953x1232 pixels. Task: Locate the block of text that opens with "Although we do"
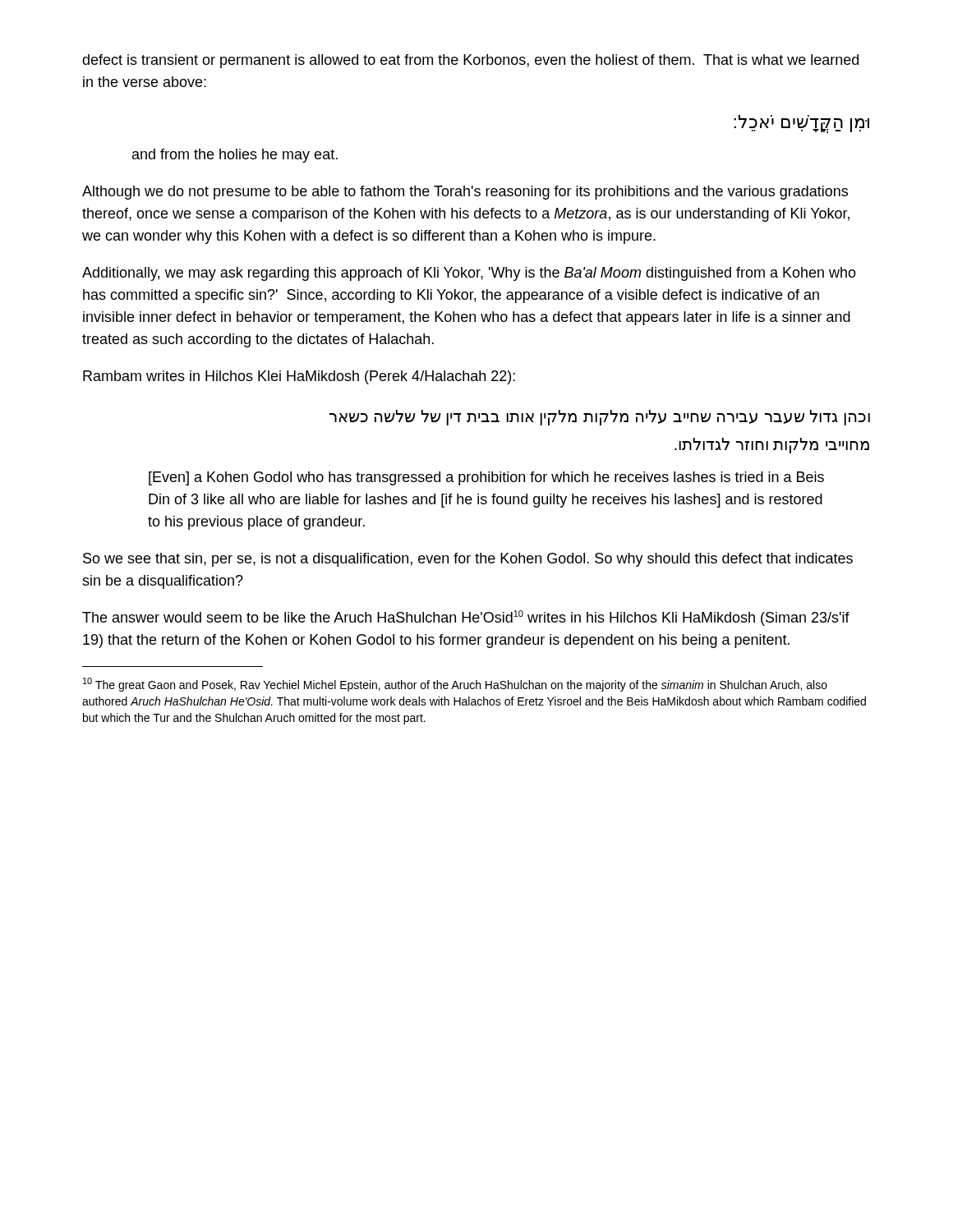pos(466,214)
